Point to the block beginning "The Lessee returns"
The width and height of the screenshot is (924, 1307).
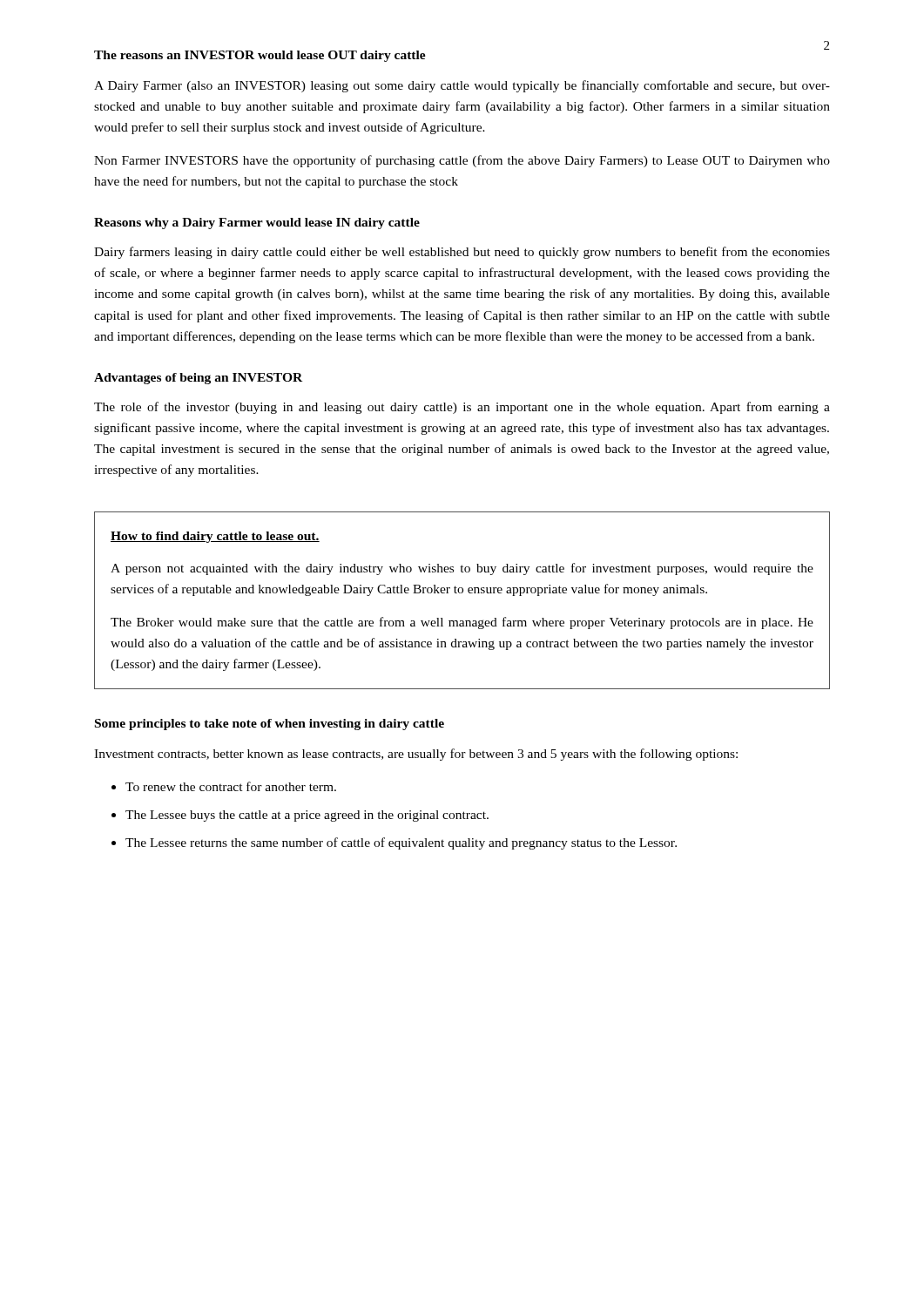pyautogui.click(x=401, y=842)
